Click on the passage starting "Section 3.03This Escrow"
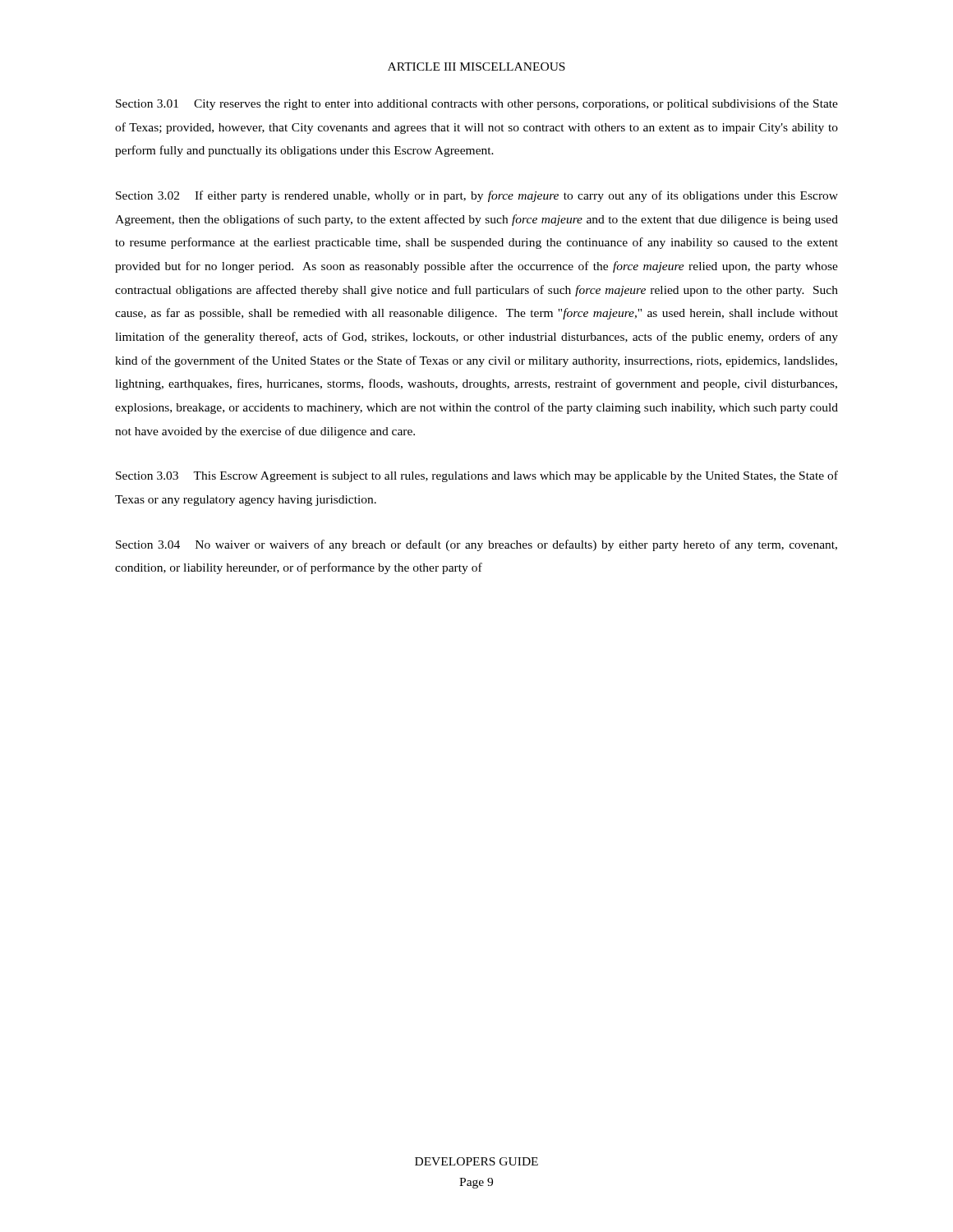 click(476, 488)
